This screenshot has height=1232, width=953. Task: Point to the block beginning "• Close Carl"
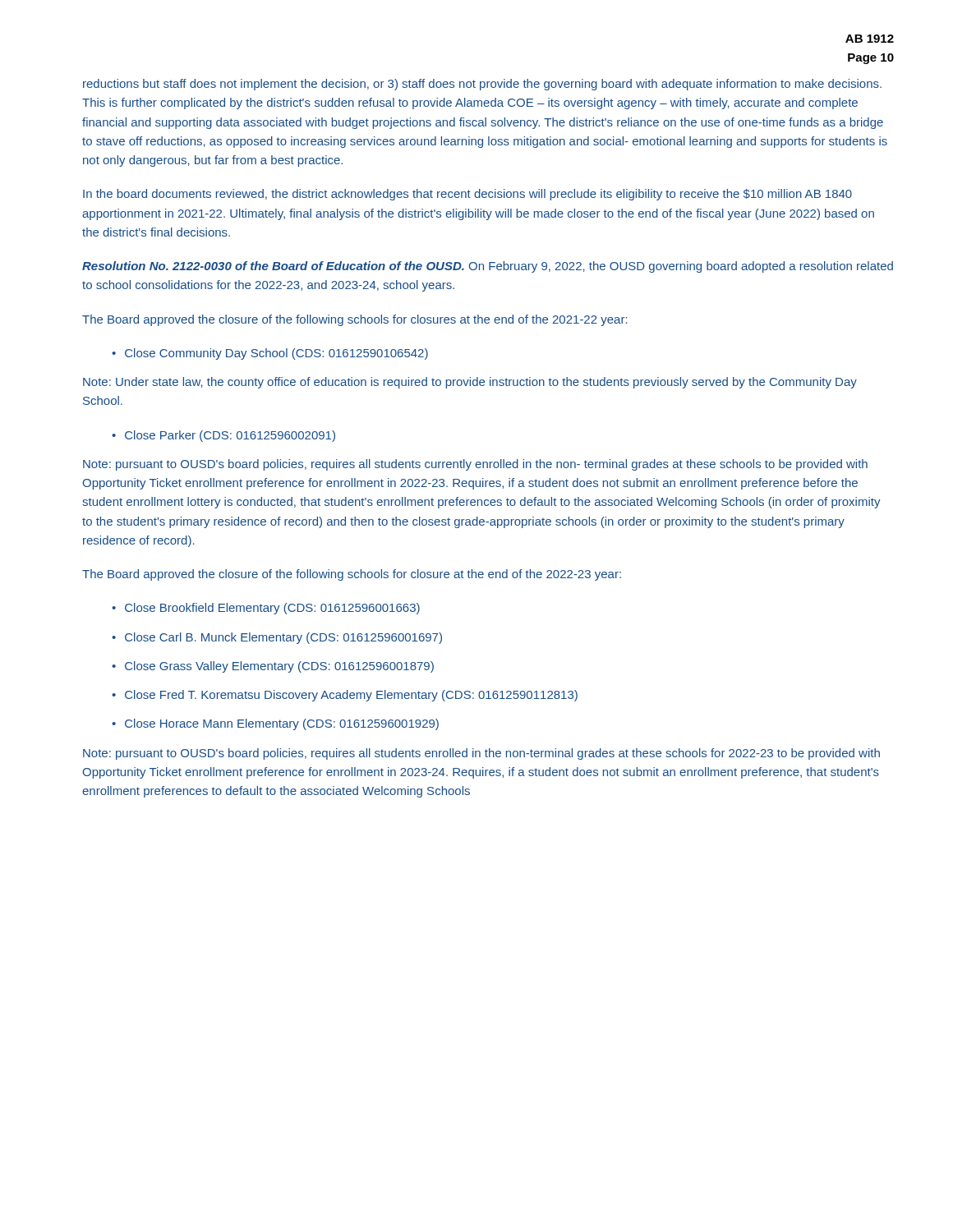click(277, 637)
